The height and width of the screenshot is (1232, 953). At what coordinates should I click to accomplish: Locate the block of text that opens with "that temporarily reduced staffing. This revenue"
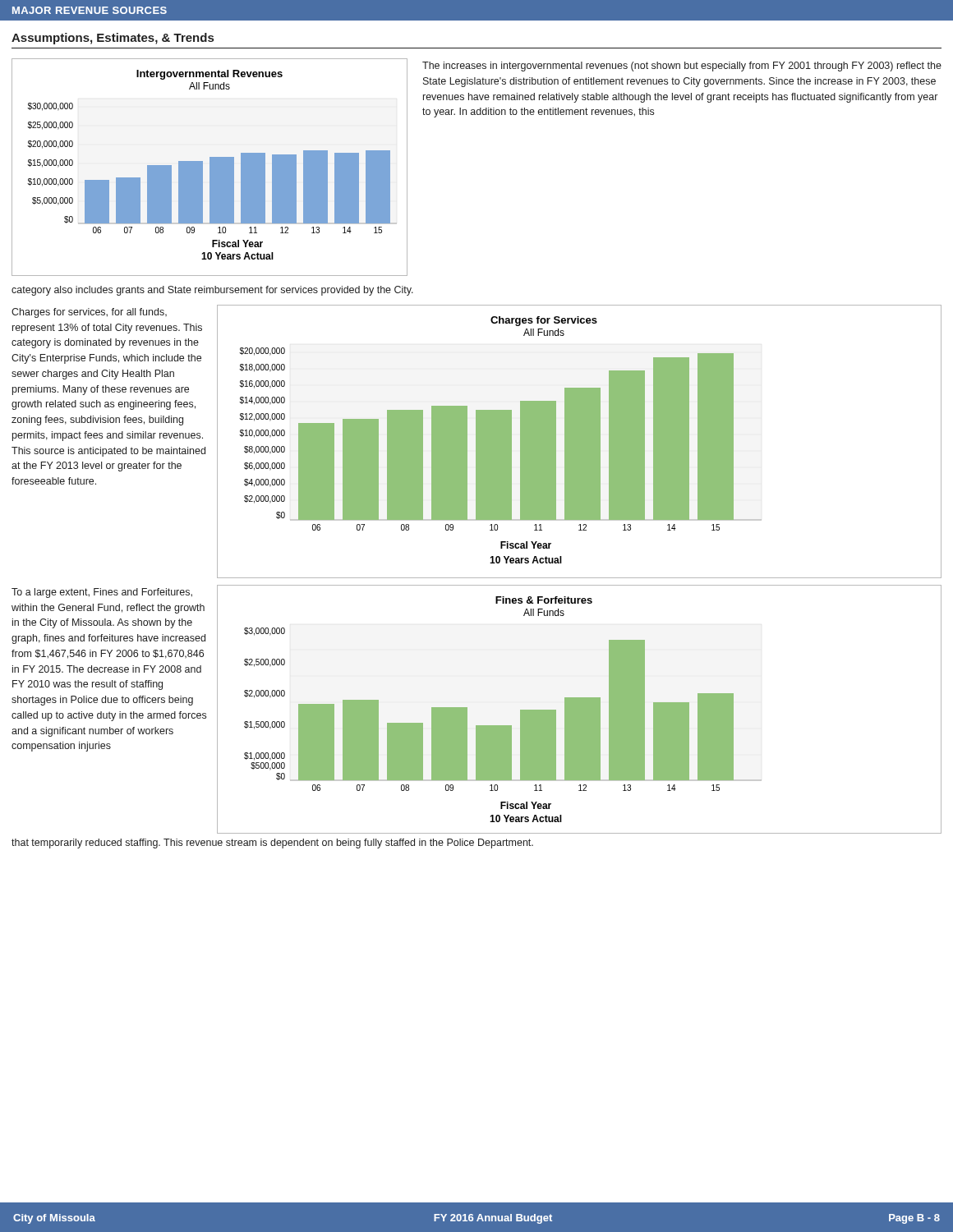click(x=273, y=843)
